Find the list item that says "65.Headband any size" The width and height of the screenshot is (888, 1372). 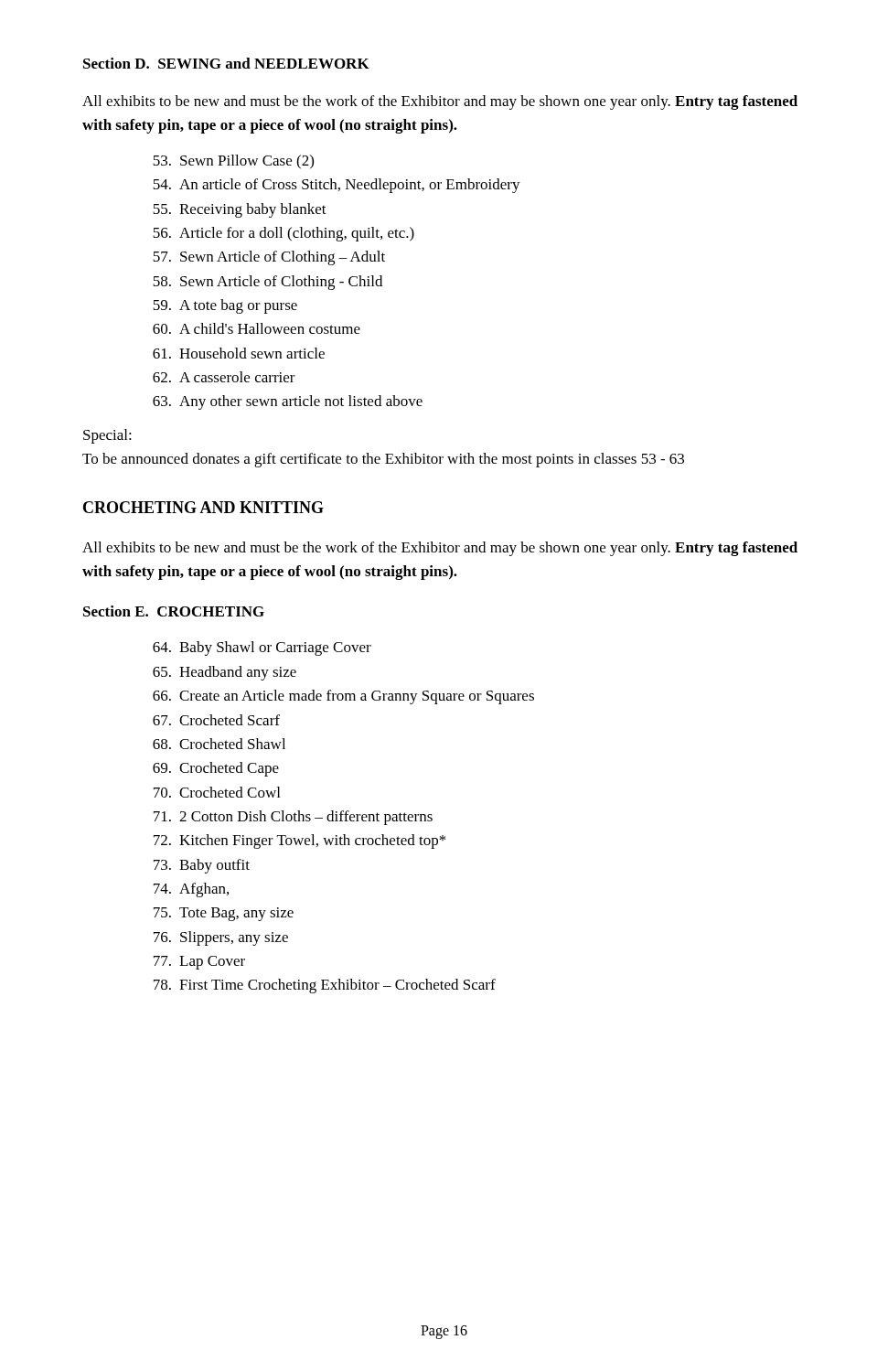pyautogui.click(x=225, y=673)
